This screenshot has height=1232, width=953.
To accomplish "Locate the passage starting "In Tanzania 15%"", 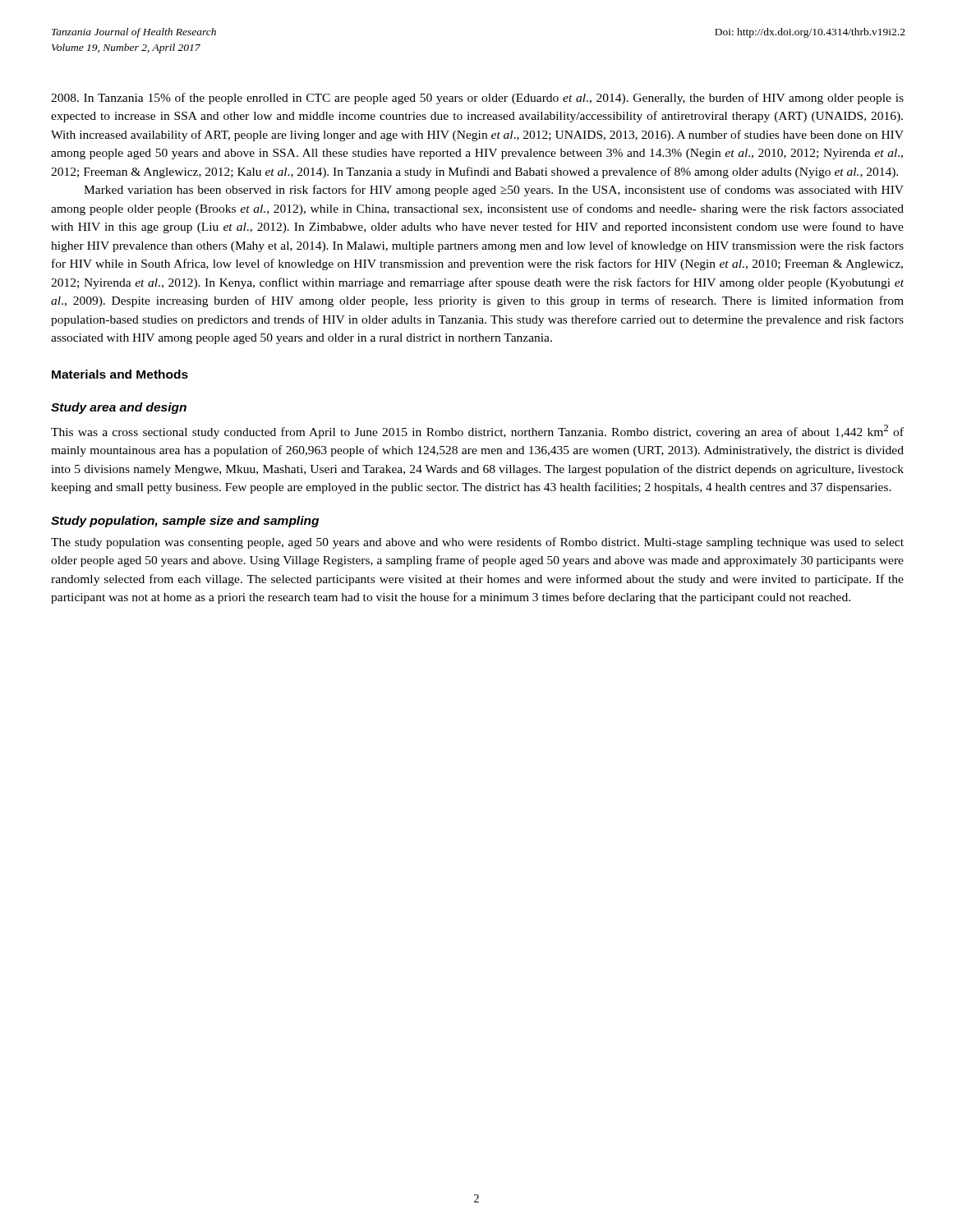I will [x=477, y=218].
